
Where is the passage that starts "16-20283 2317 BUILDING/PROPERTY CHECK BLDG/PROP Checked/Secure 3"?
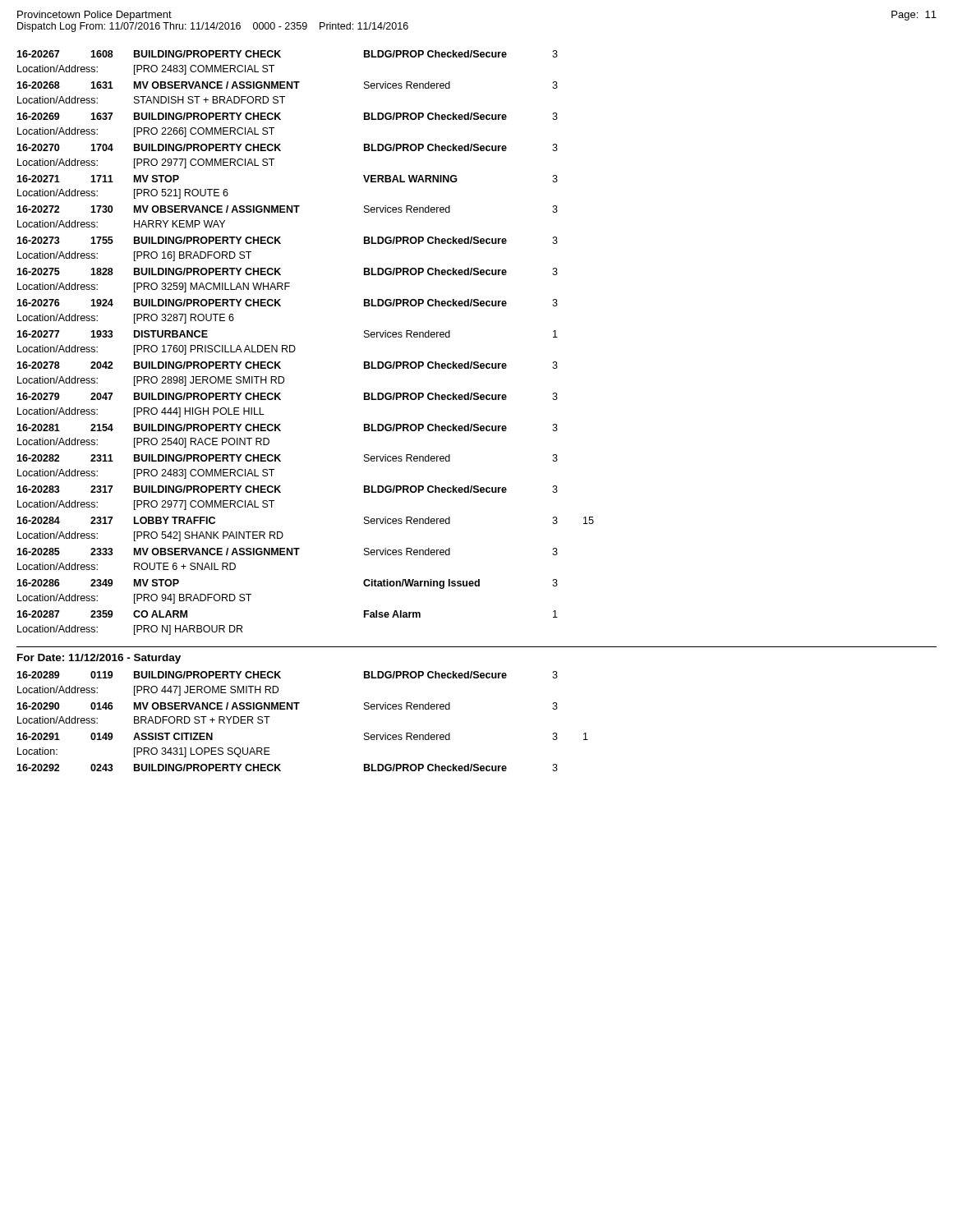pos(476,497)
